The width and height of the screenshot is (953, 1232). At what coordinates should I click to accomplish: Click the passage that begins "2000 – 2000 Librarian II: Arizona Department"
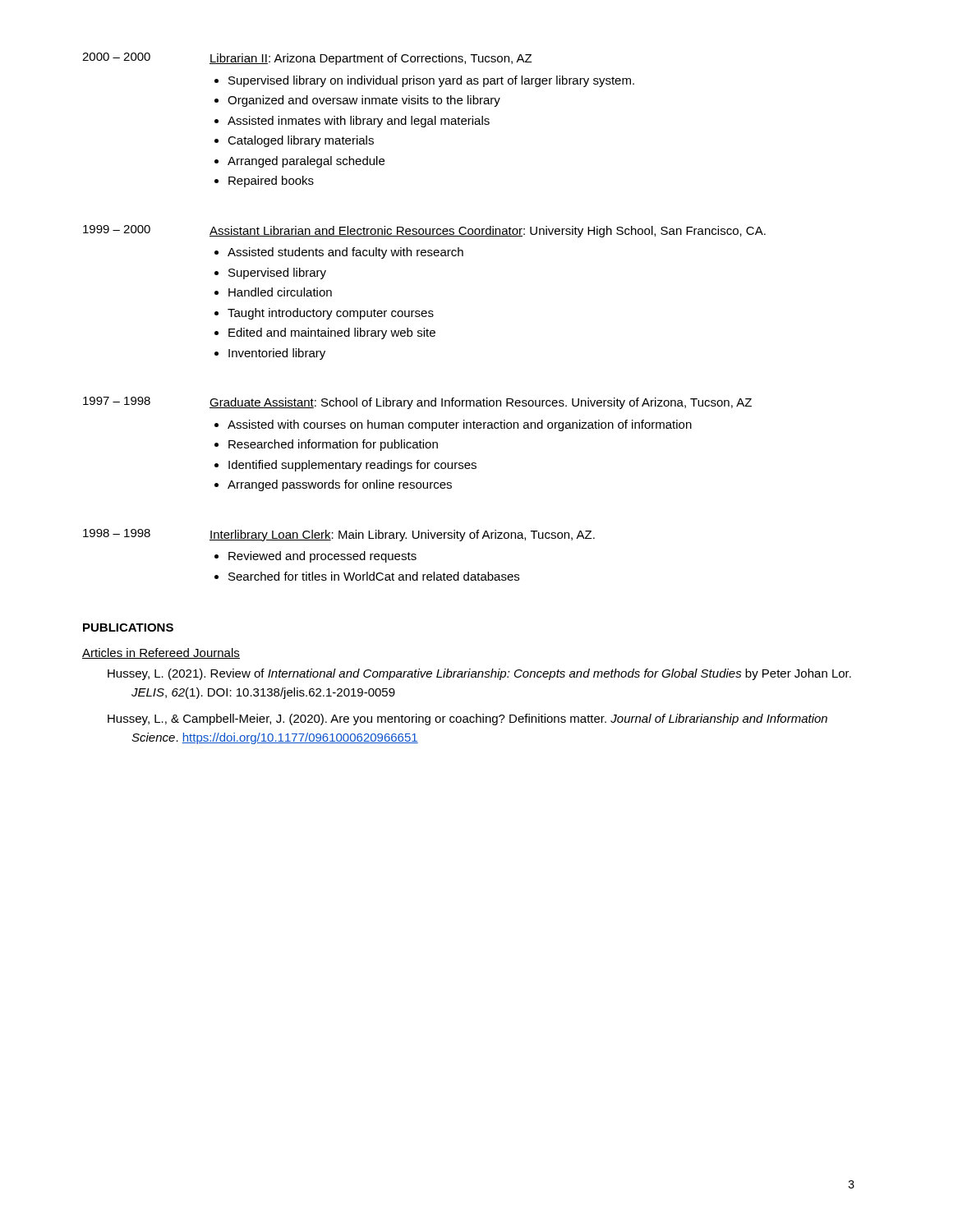pyautogui.click(x=468, y=121)
